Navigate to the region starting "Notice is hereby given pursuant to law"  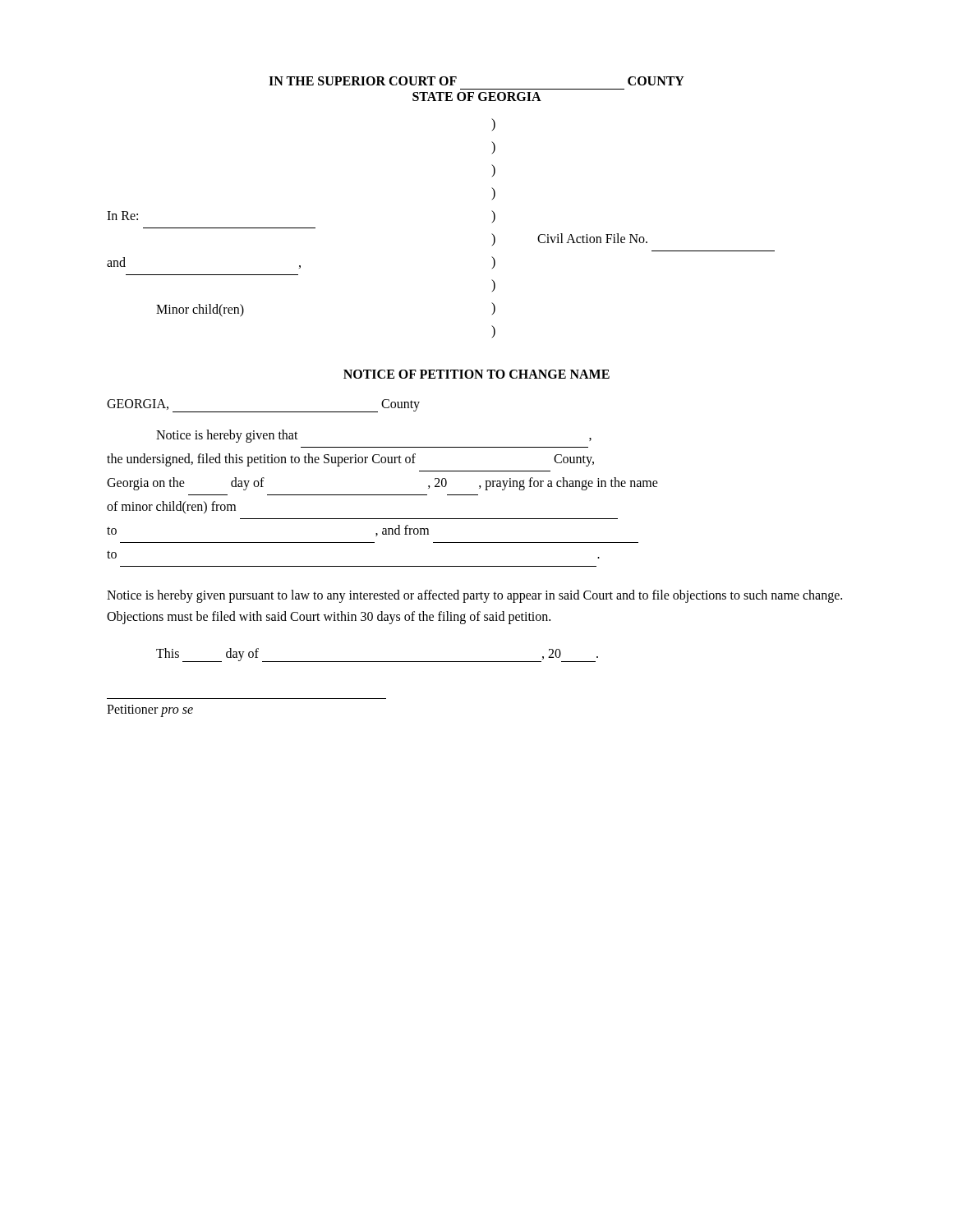[475, 606]
